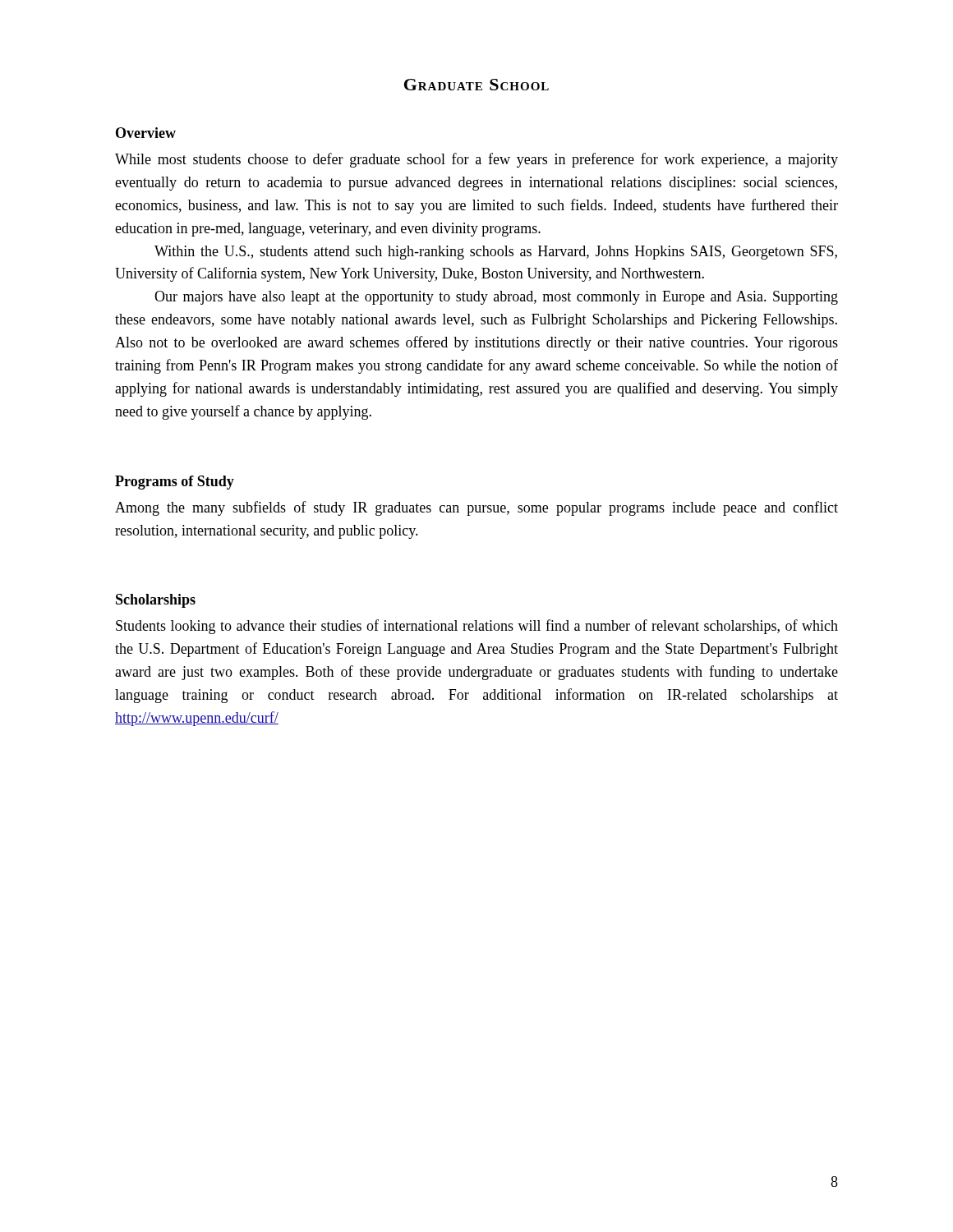Navigate to the passage starting "Among the many subfields of study"

point(476,519)
